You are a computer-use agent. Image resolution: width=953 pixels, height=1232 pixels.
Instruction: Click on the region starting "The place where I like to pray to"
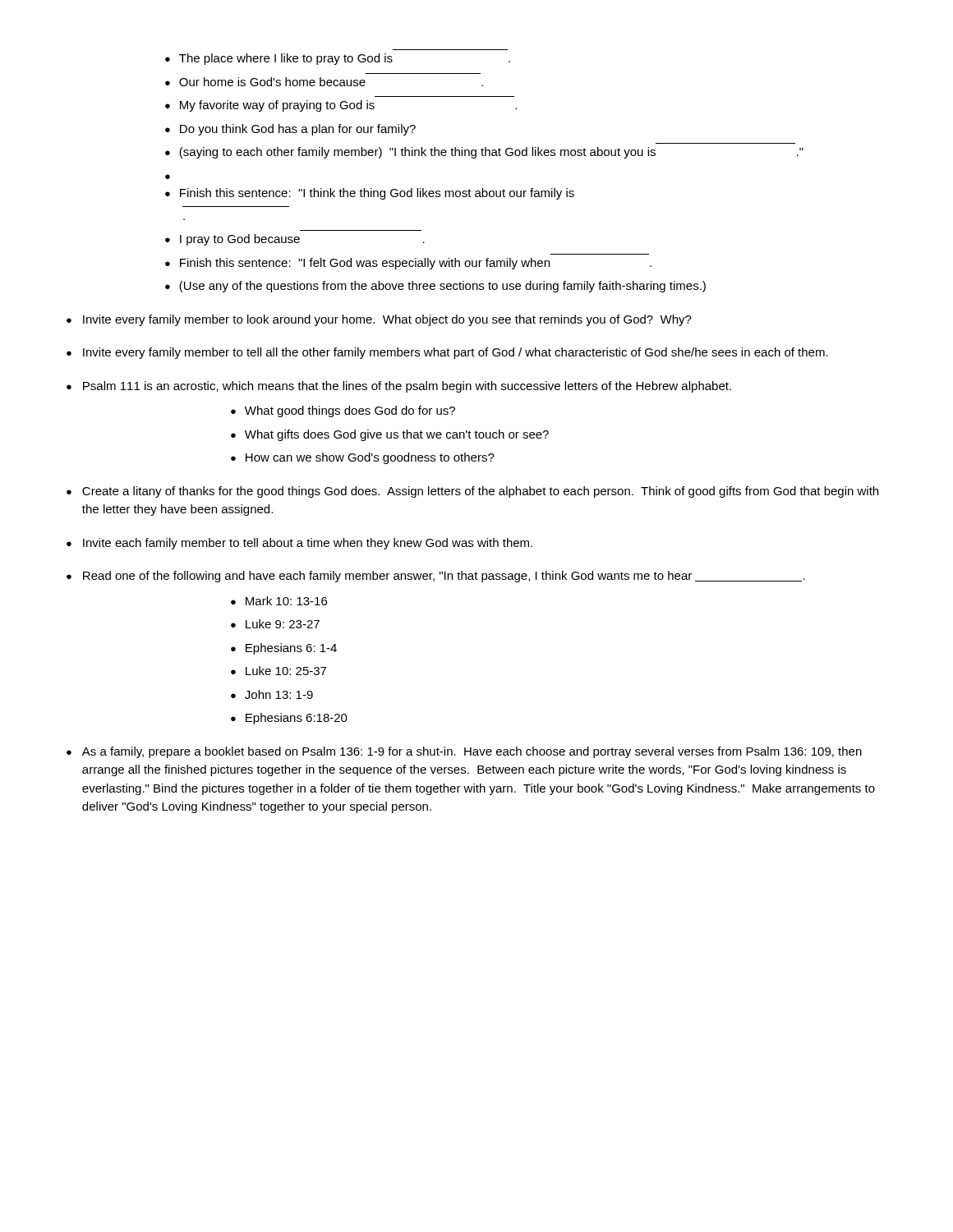[x=338, y=59]
